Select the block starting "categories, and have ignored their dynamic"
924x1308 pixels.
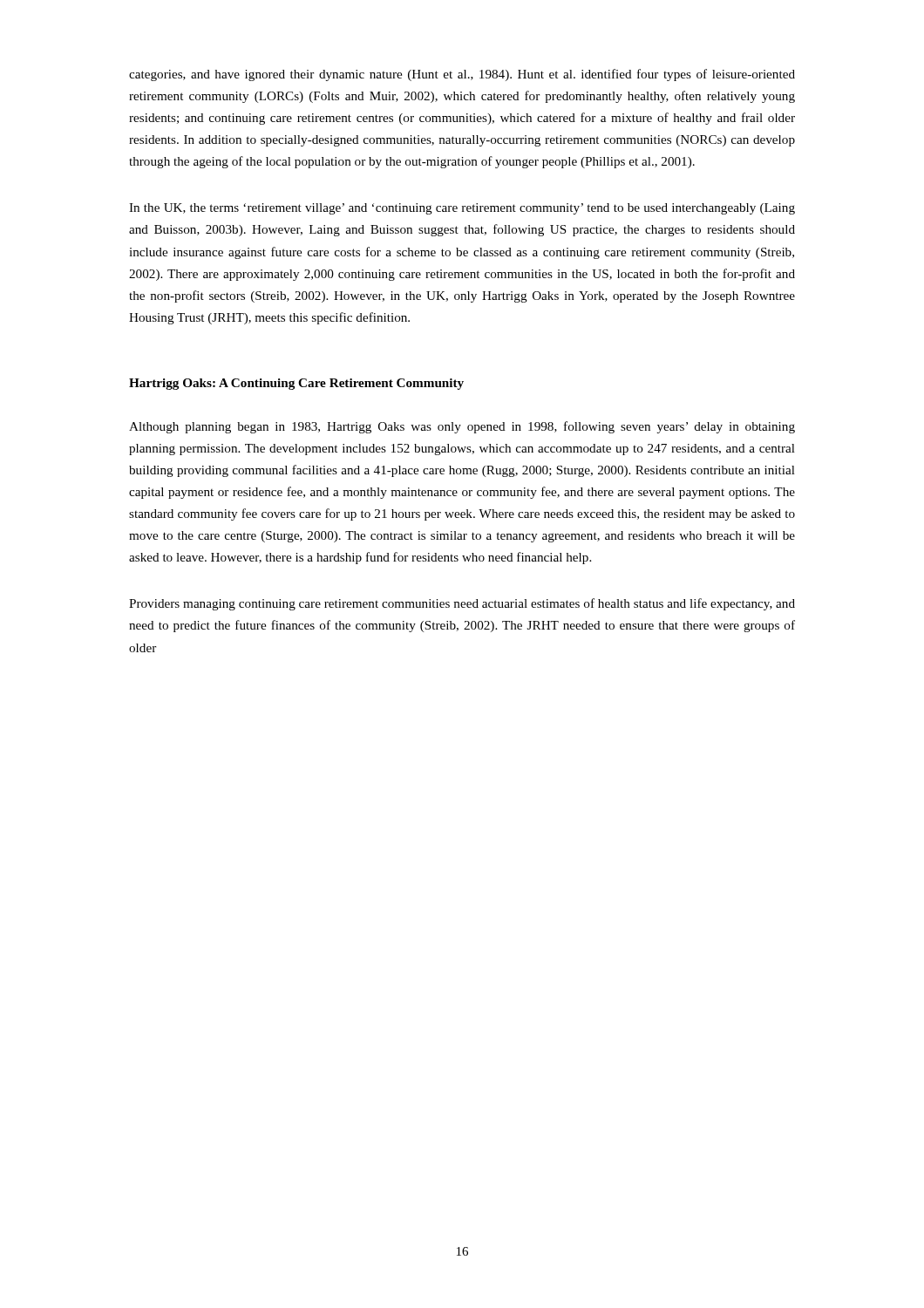pyautogui.click(x=462, y=117)
